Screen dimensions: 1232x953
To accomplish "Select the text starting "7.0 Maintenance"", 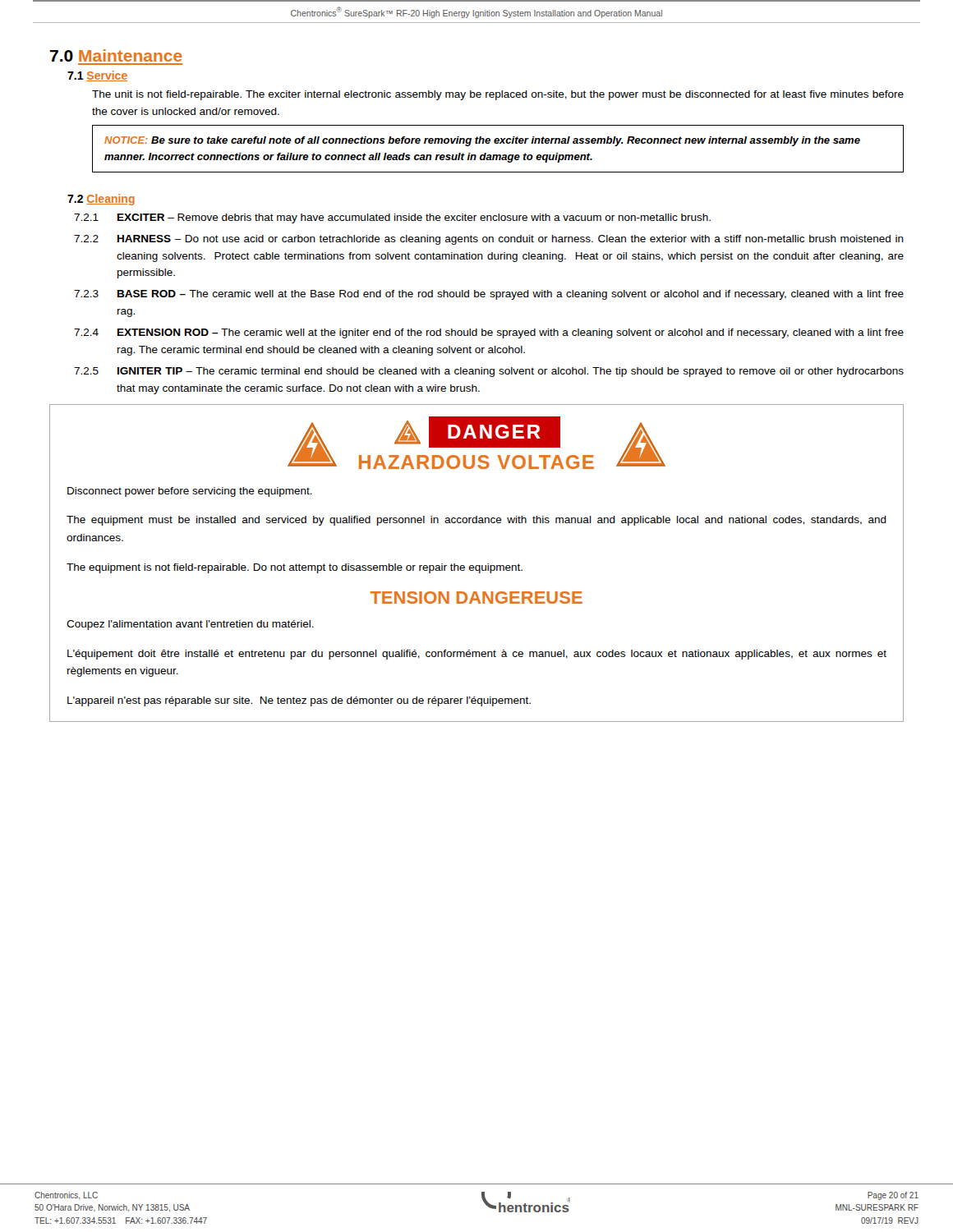I will 116,55.
